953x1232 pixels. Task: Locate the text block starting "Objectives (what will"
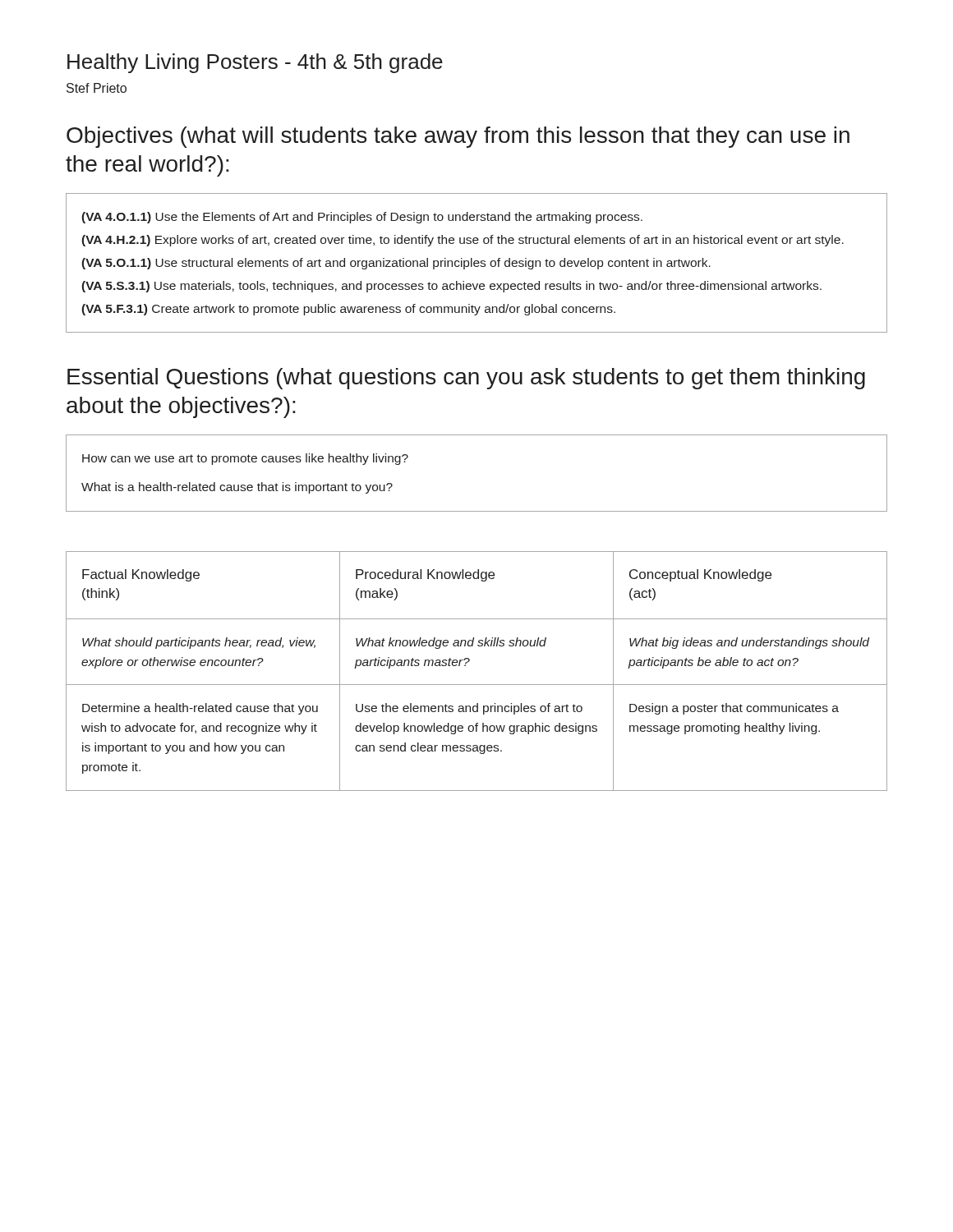pos(476,150)
